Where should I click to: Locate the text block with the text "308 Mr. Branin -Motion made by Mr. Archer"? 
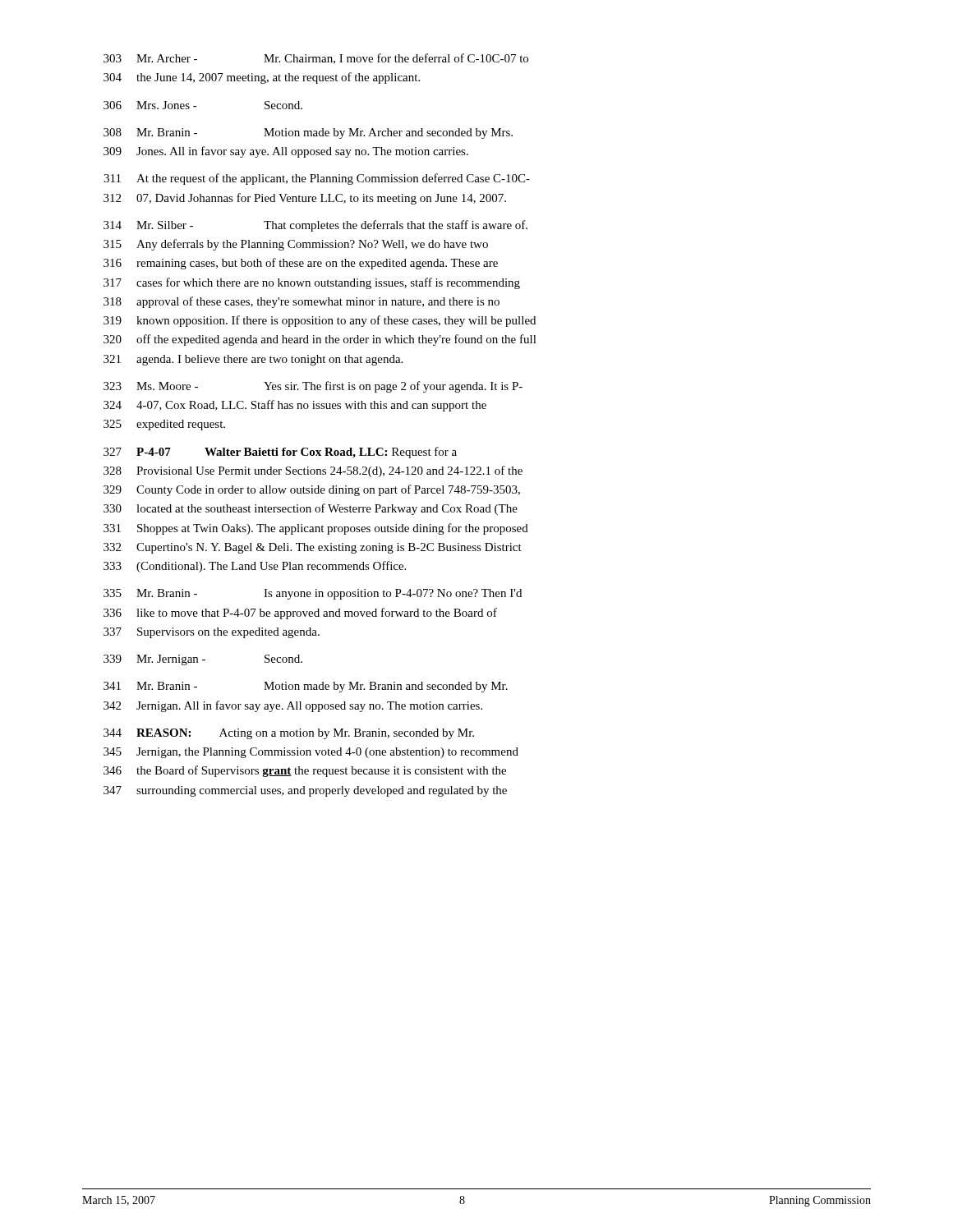(476, 142)
